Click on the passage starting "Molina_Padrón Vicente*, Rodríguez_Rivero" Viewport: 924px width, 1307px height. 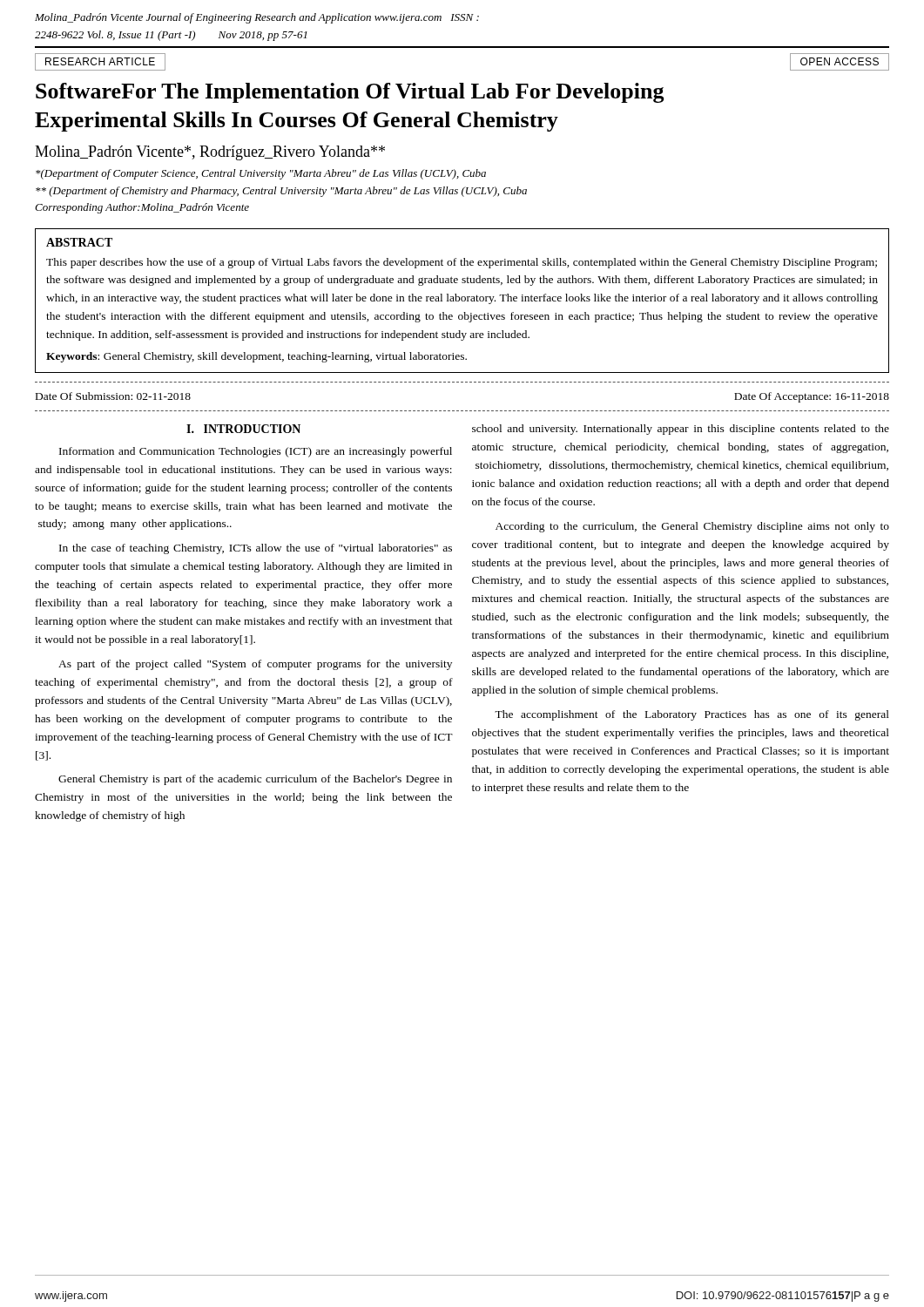tap(210, 152)
